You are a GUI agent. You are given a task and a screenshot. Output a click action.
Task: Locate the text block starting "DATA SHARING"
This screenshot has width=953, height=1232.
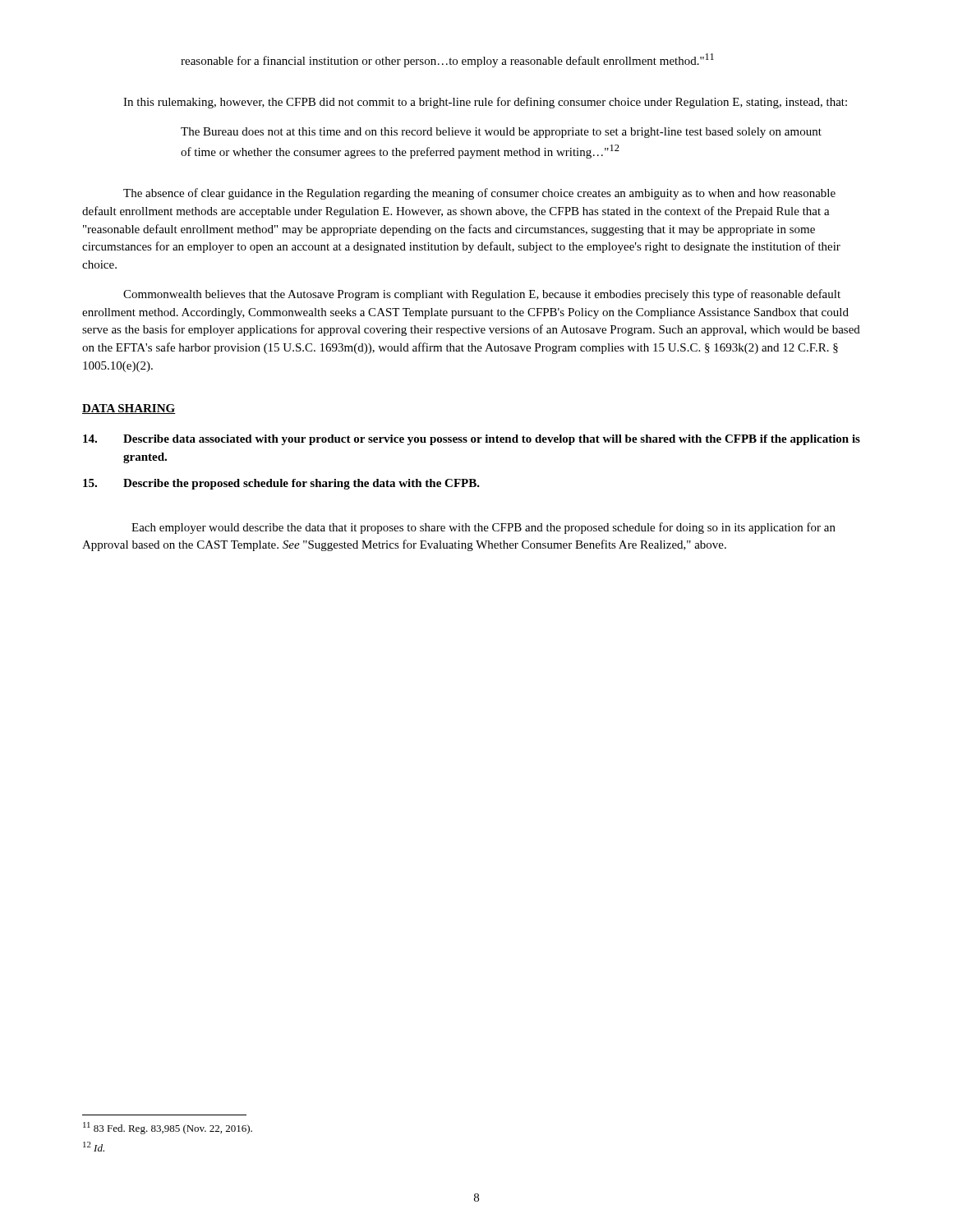click(x=129, y=408)
